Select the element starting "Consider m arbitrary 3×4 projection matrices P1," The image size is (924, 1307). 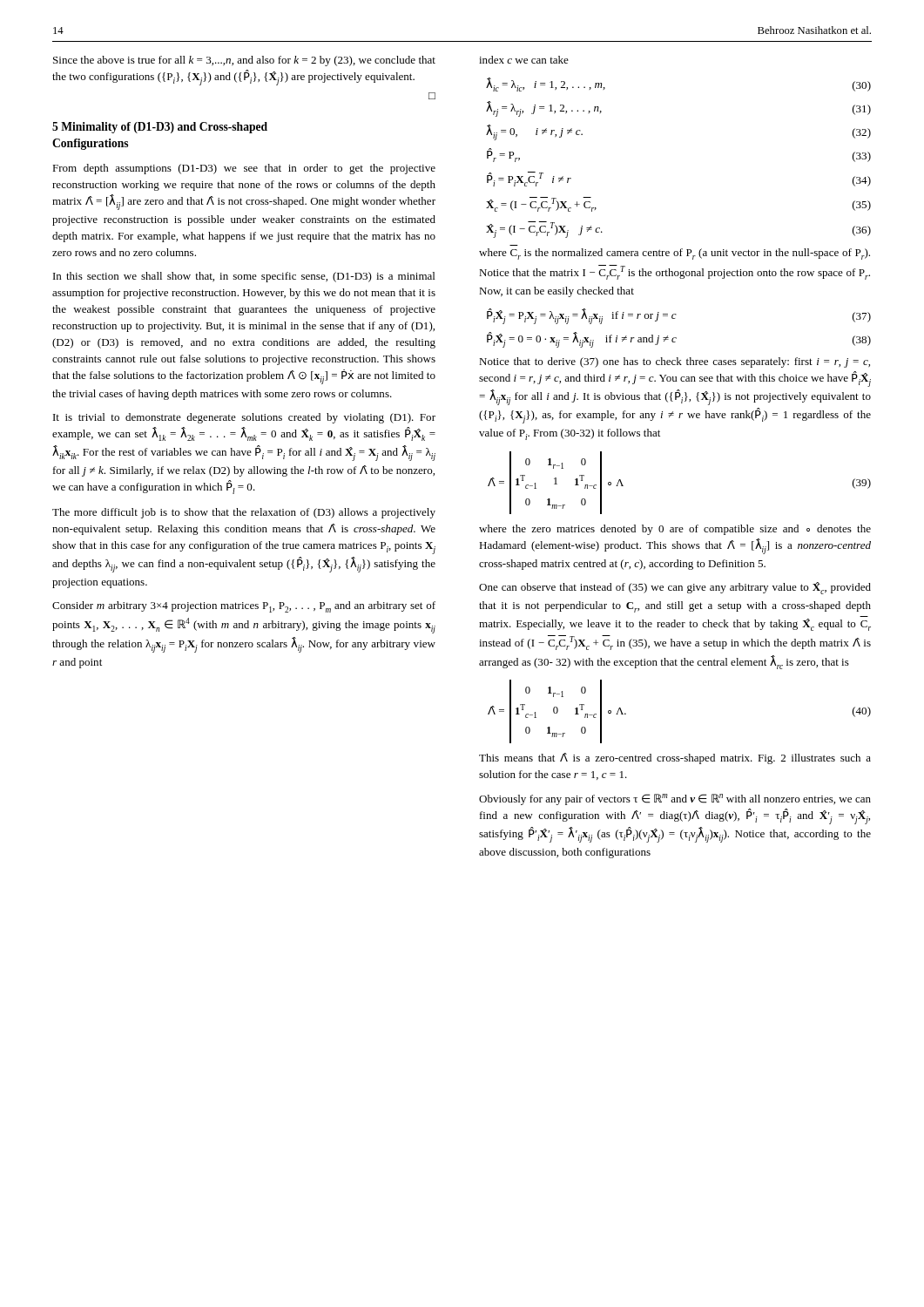click(x=244, y=633)
